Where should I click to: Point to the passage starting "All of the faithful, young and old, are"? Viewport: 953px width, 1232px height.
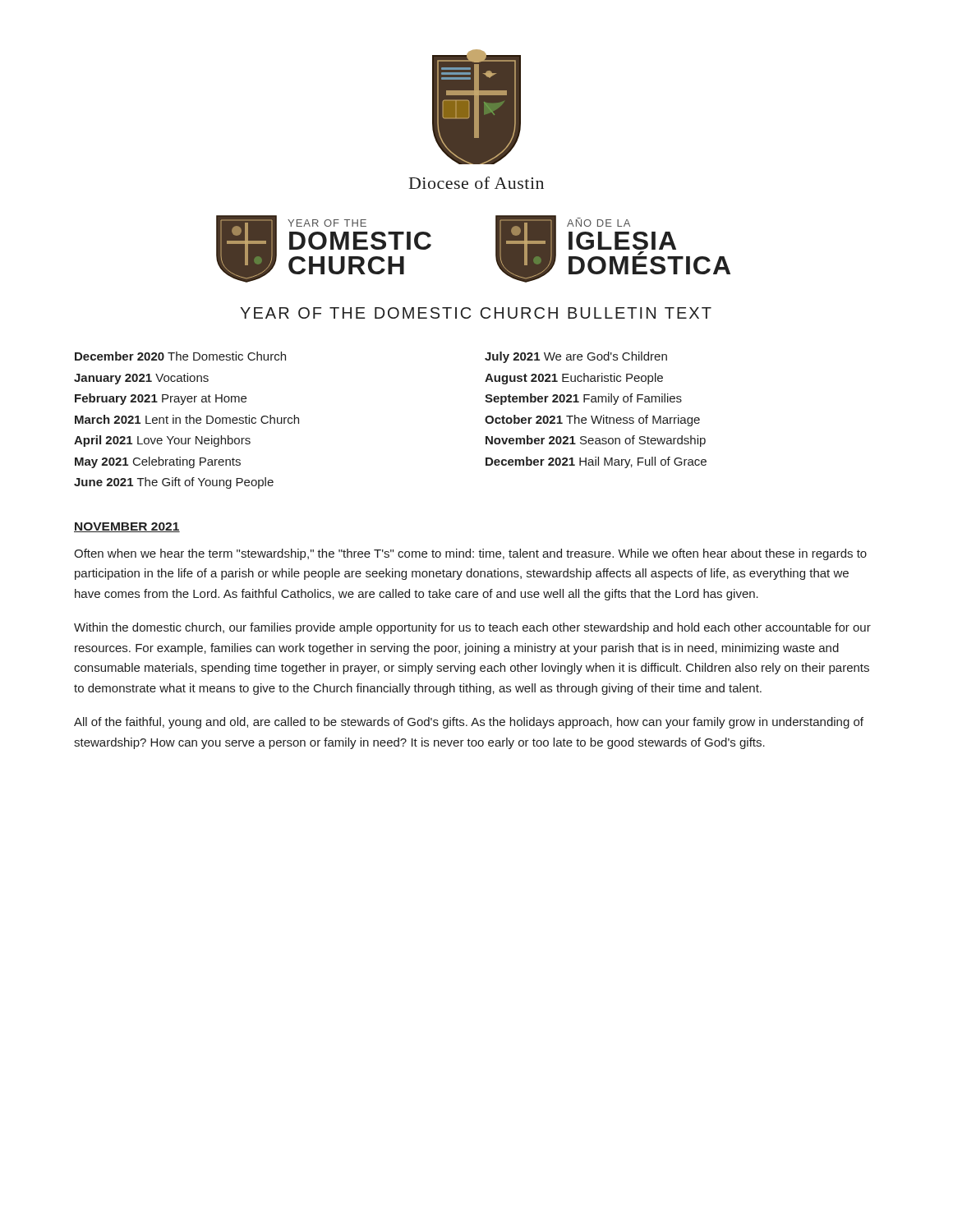(469, 732)
